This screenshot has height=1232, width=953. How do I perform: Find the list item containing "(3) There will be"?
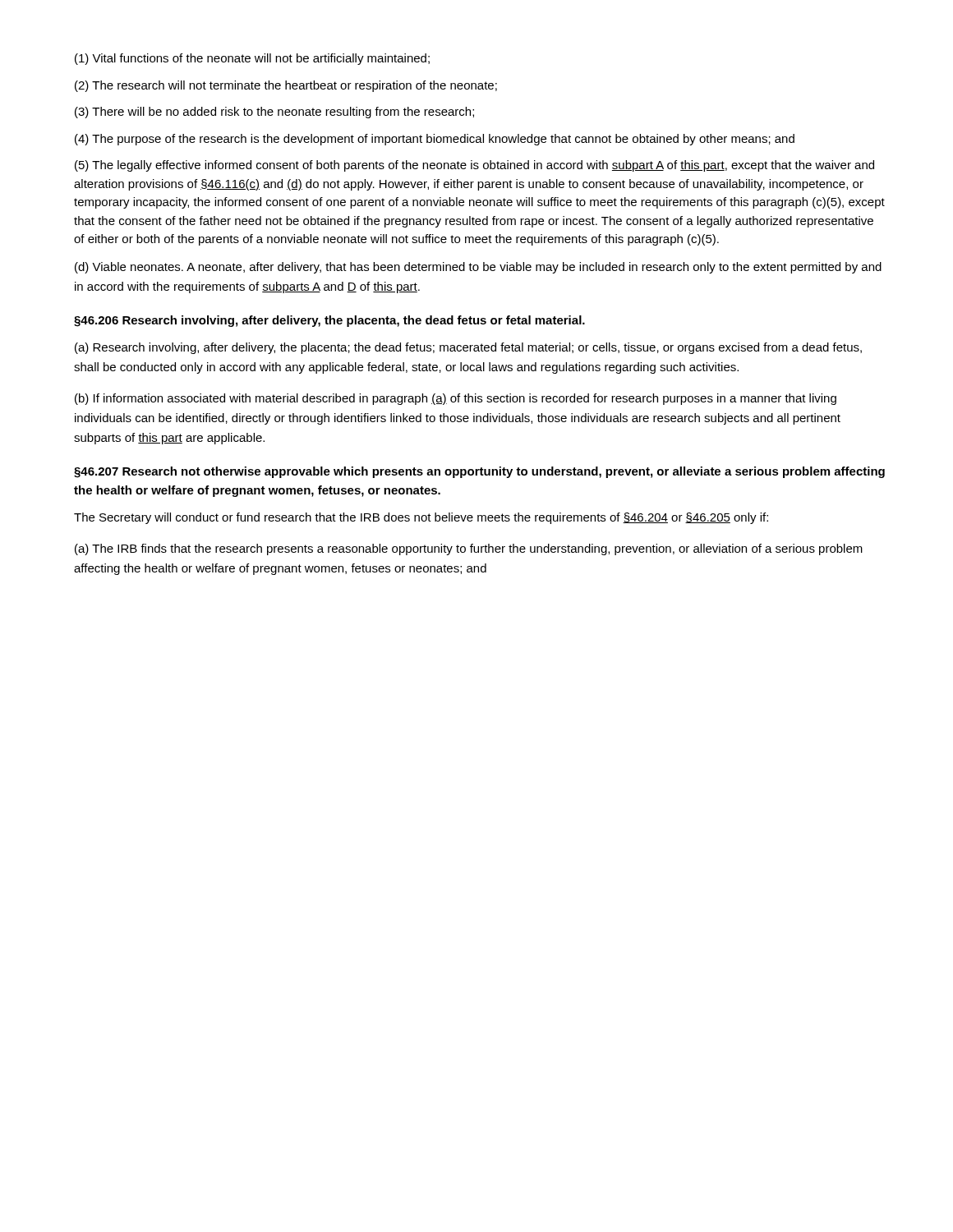click(275, 111)
